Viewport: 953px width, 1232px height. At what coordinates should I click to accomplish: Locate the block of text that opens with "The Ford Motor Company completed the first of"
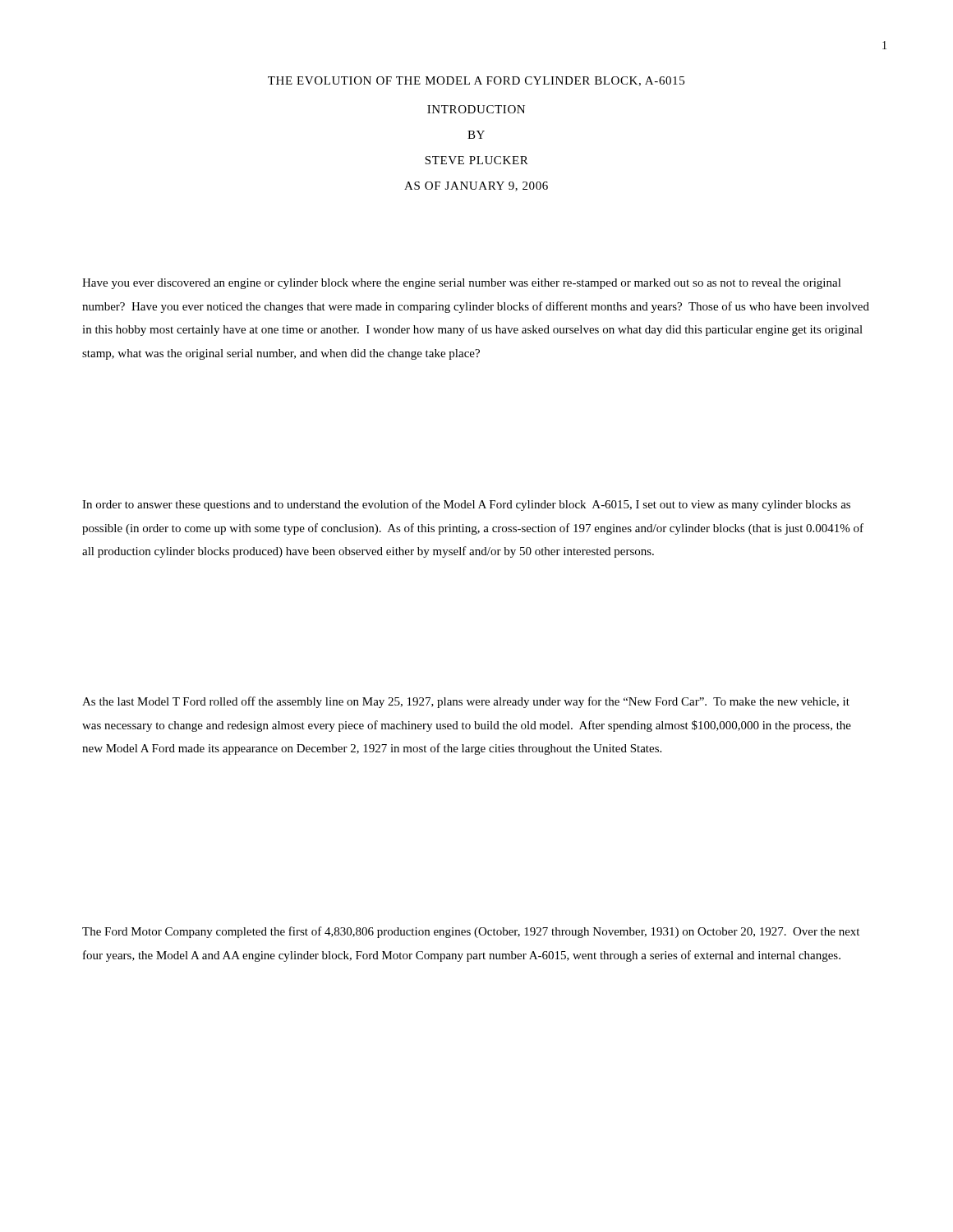click(x=471, y=943)
